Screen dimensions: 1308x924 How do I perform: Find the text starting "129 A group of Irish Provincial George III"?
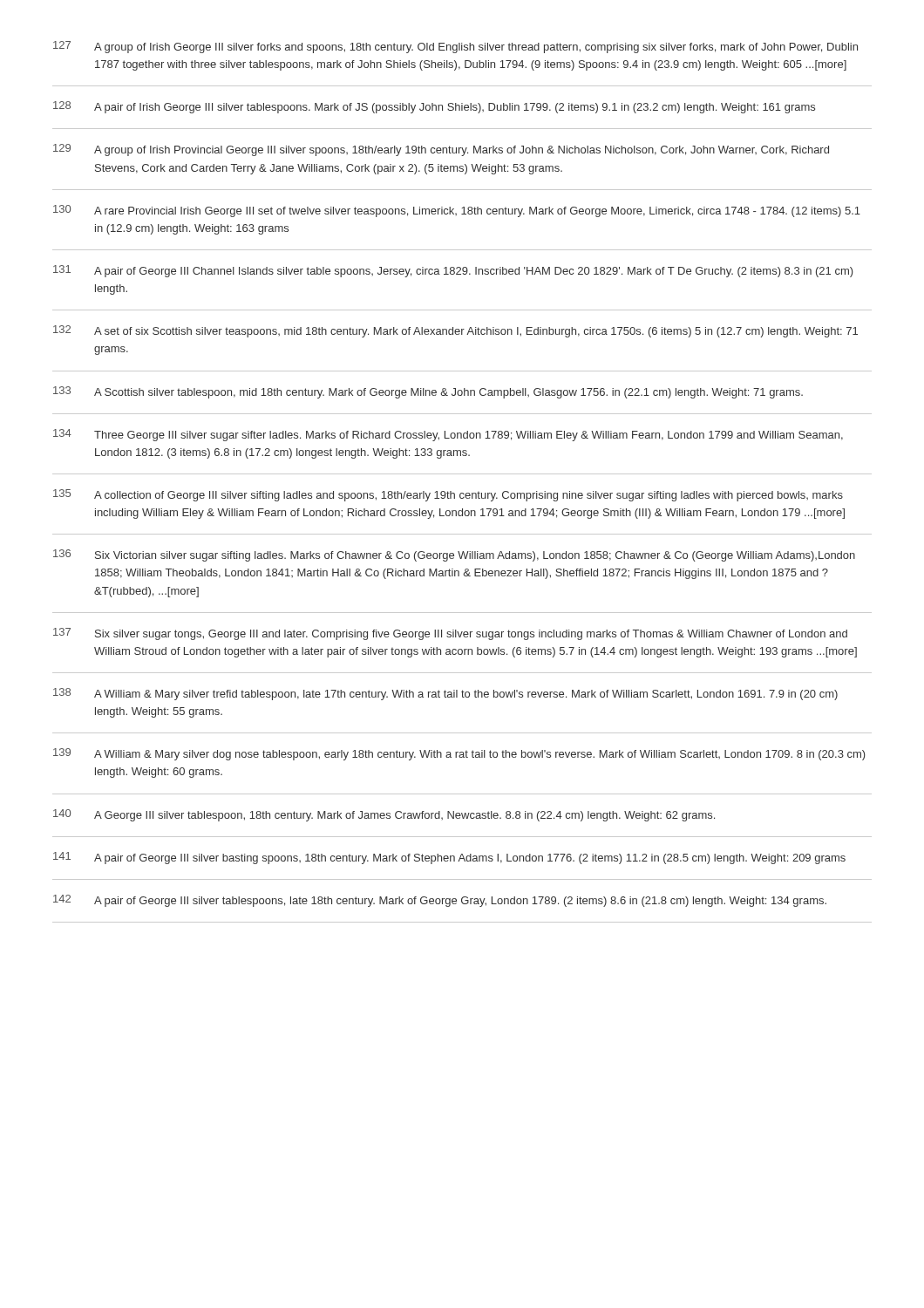[462, 159]
